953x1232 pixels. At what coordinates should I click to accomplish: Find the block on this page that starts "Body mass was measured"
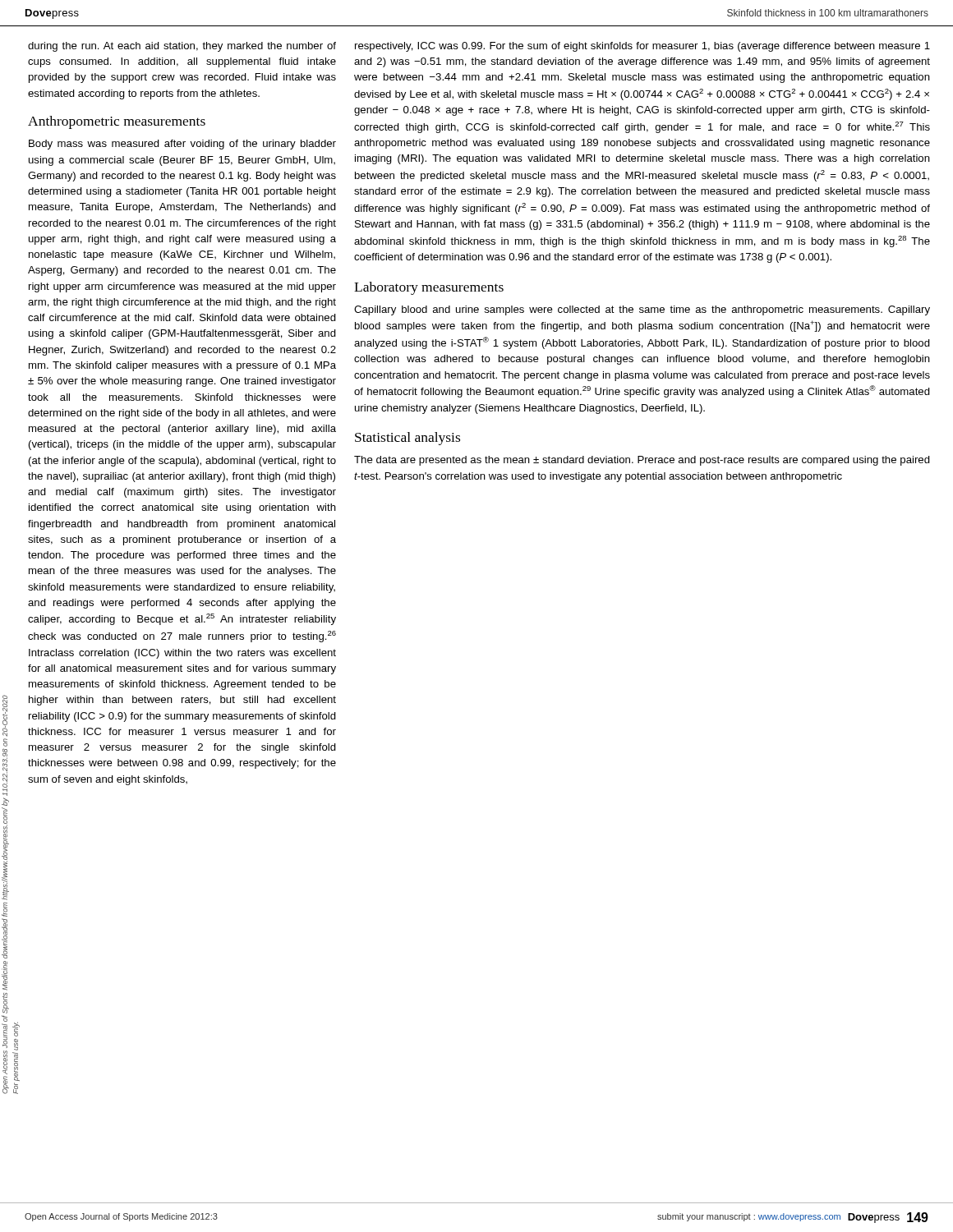[182, 461]
